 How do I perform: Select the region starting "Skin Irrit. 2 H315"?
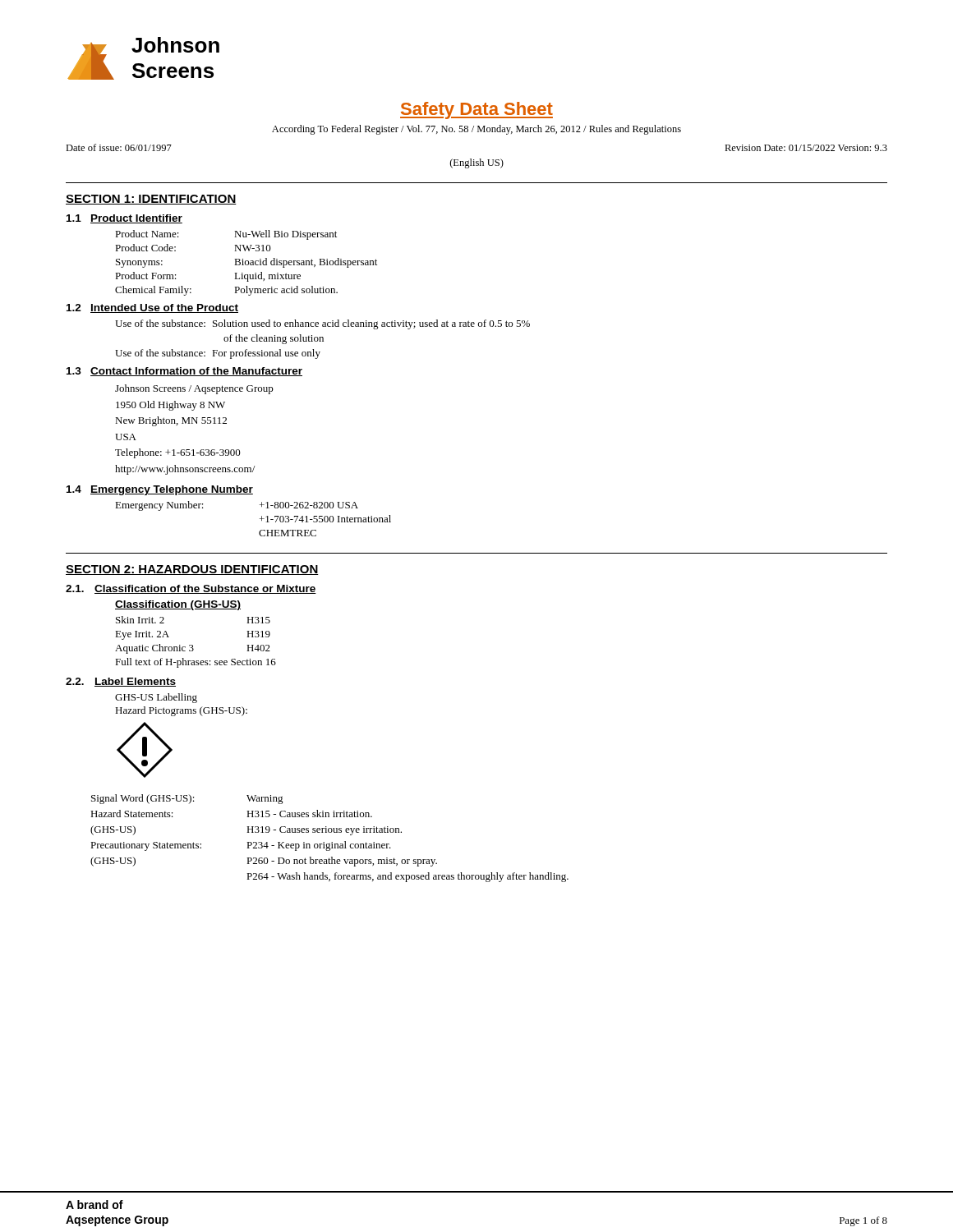pyautogui.click(x=139, y=620)
